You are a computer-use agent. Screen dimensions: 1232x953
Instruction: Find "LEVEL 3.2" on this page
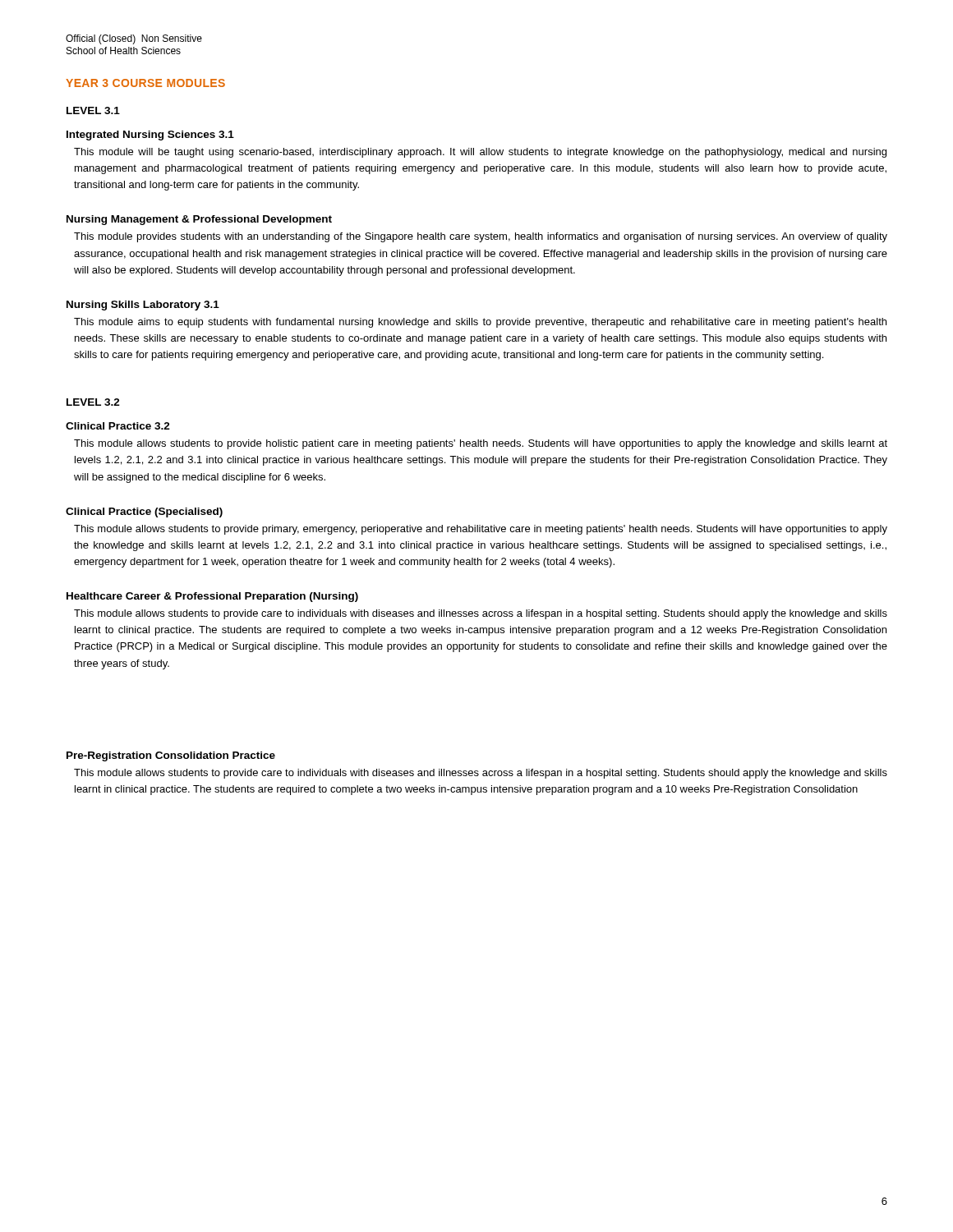pos(93,402)
